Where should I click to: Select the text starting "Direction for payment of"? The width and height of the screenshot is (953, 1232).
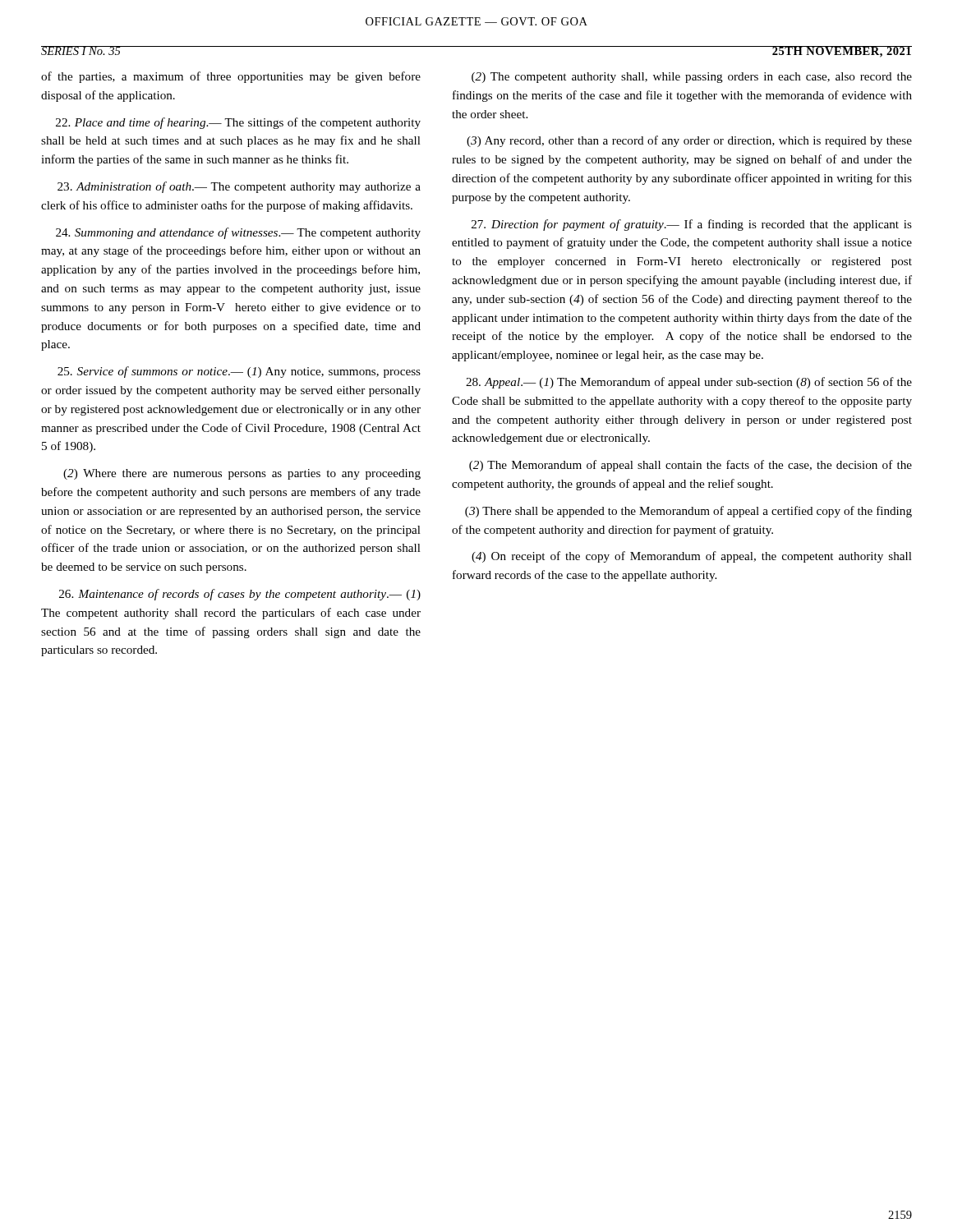pos(682,289)
